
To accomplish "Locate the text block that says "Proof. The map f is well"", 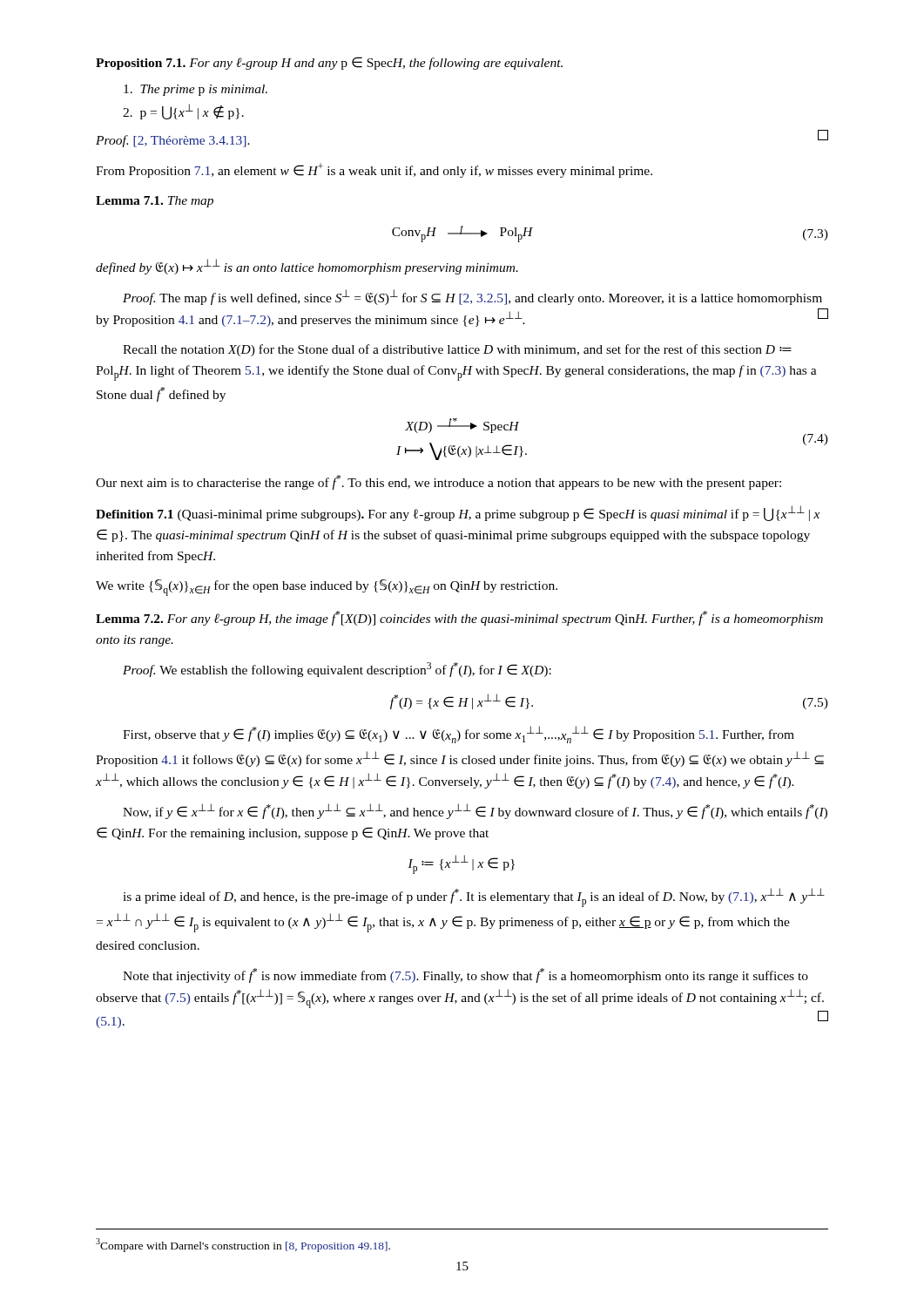I will tap(462, 307).
